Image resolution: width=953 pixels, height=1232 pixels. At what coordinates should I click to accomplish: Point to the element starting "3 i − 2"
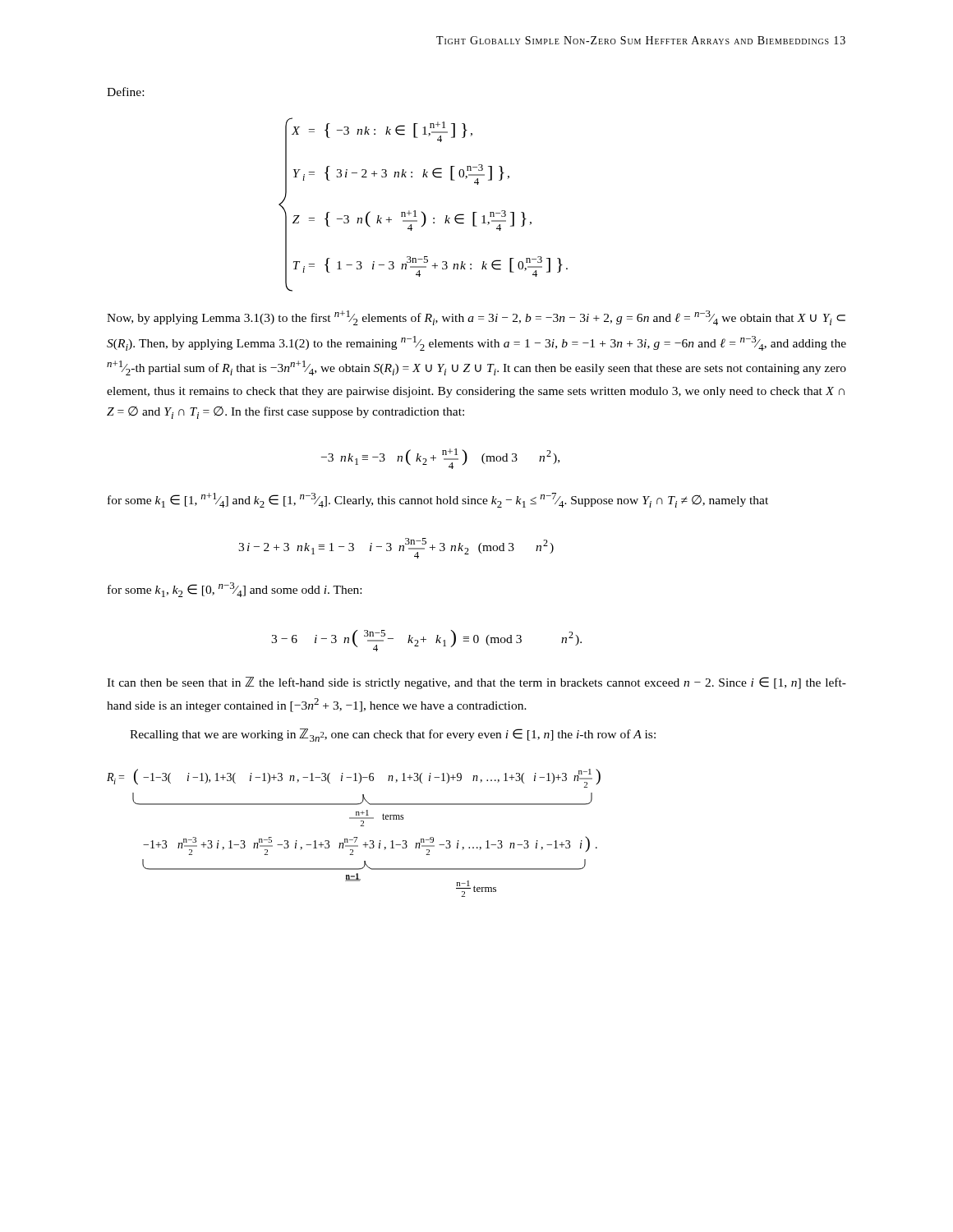tap(476, 544)
